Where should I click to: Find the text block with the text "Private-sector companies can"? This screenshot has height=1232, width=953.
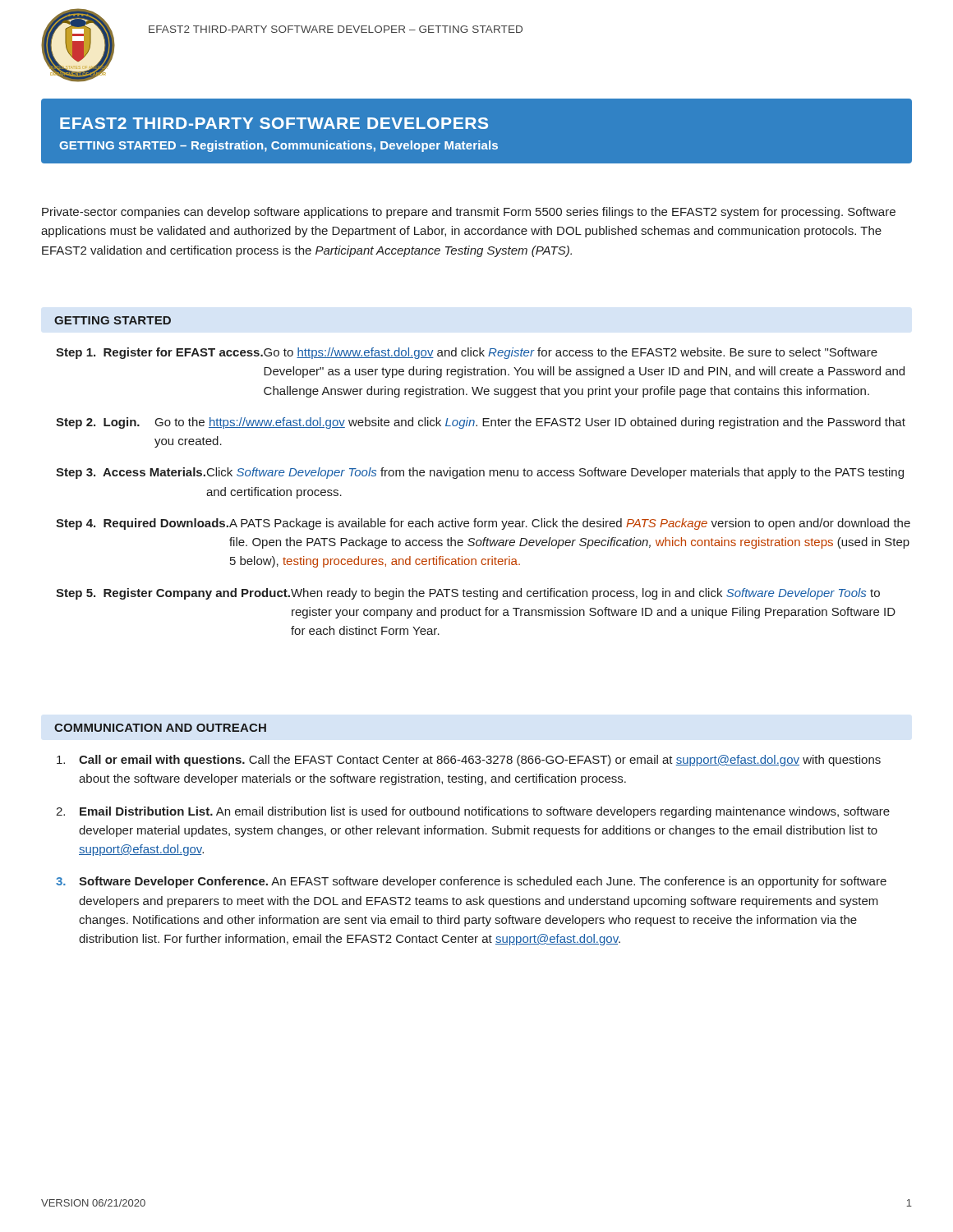point(468,231)
